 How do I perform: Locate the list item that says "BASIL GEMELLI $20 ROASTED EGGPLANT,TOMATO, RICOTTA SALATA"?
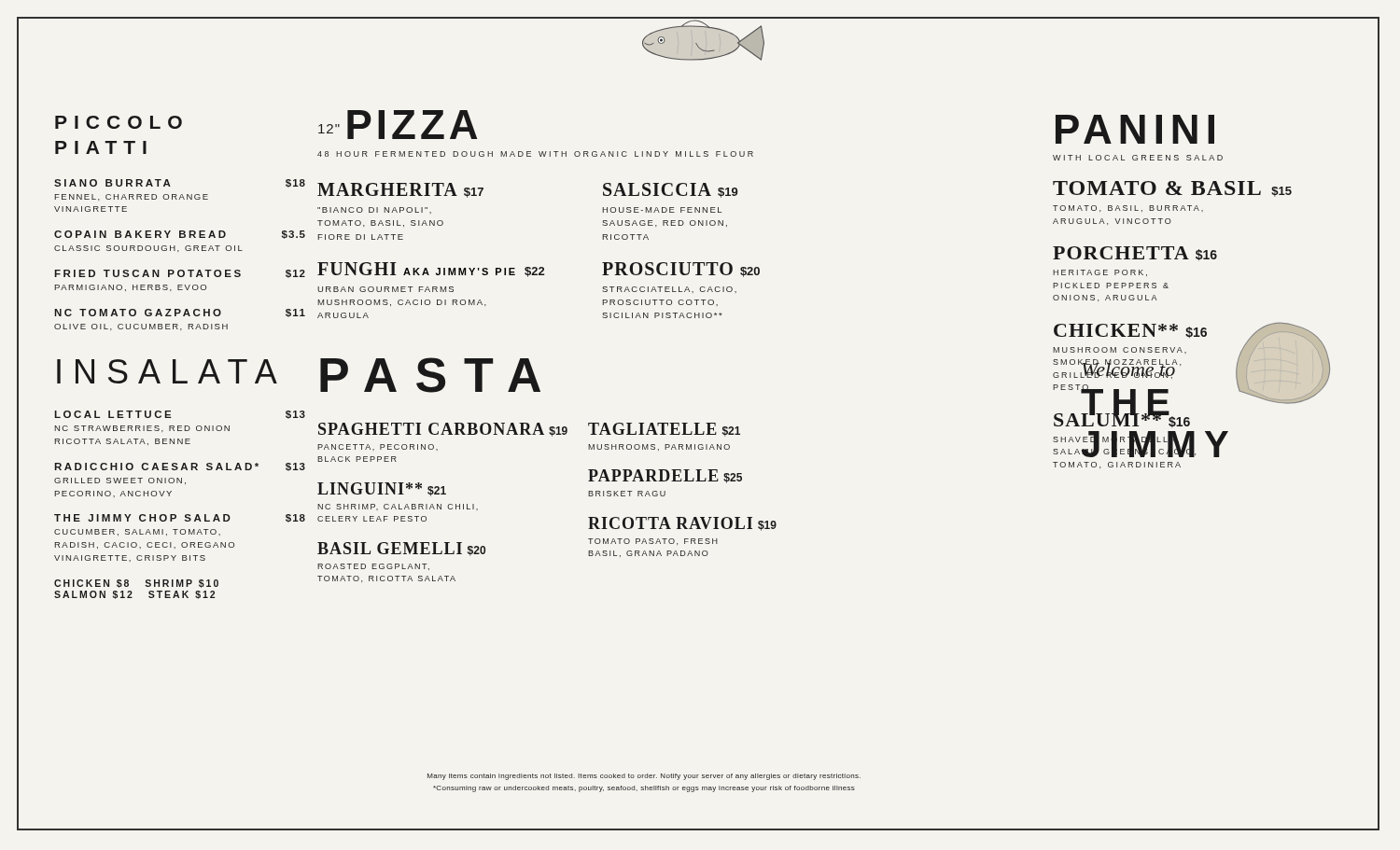pyautogui.click(x=453, y=562)
